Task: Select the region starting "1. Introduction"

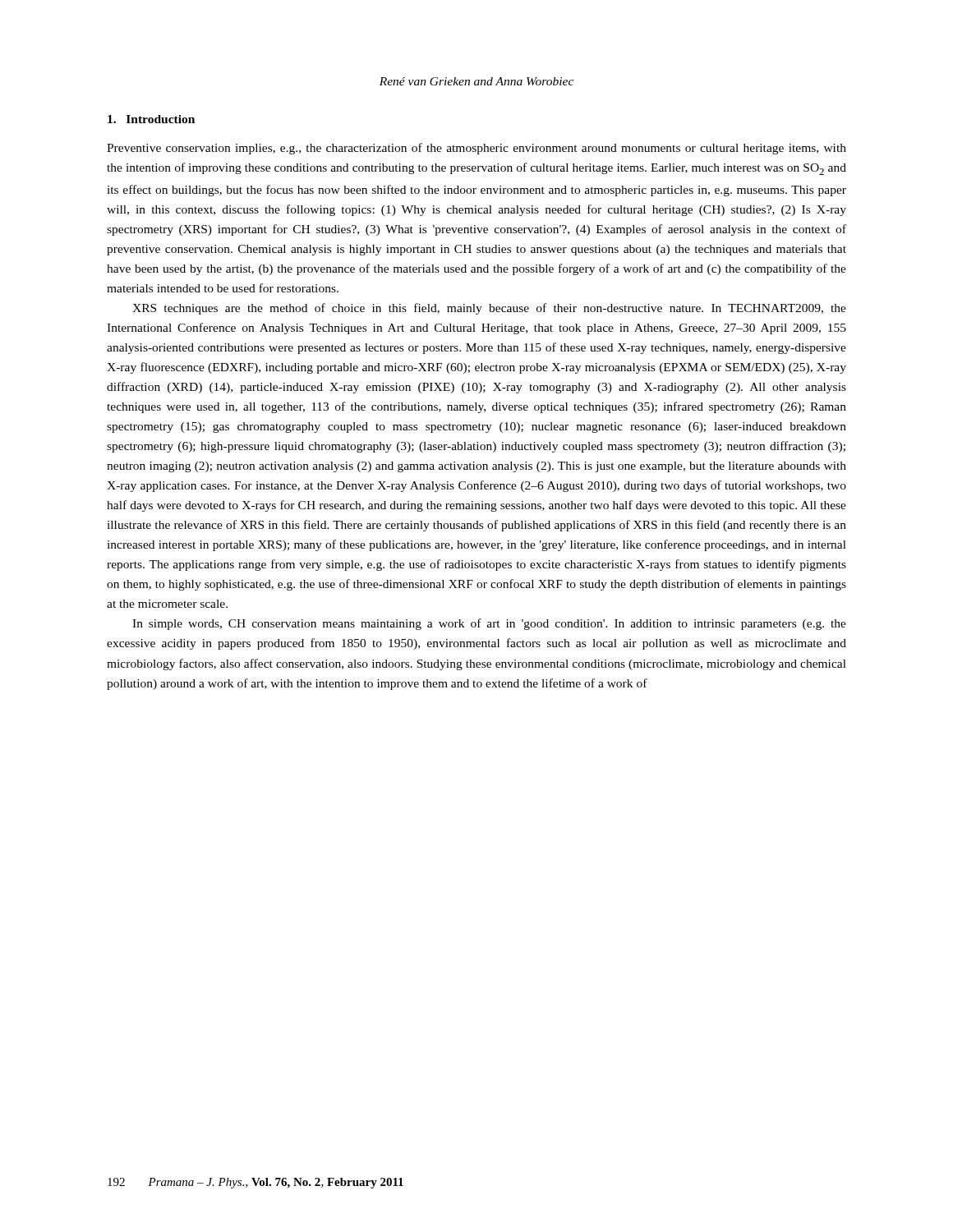Action: tap(151, 119)
